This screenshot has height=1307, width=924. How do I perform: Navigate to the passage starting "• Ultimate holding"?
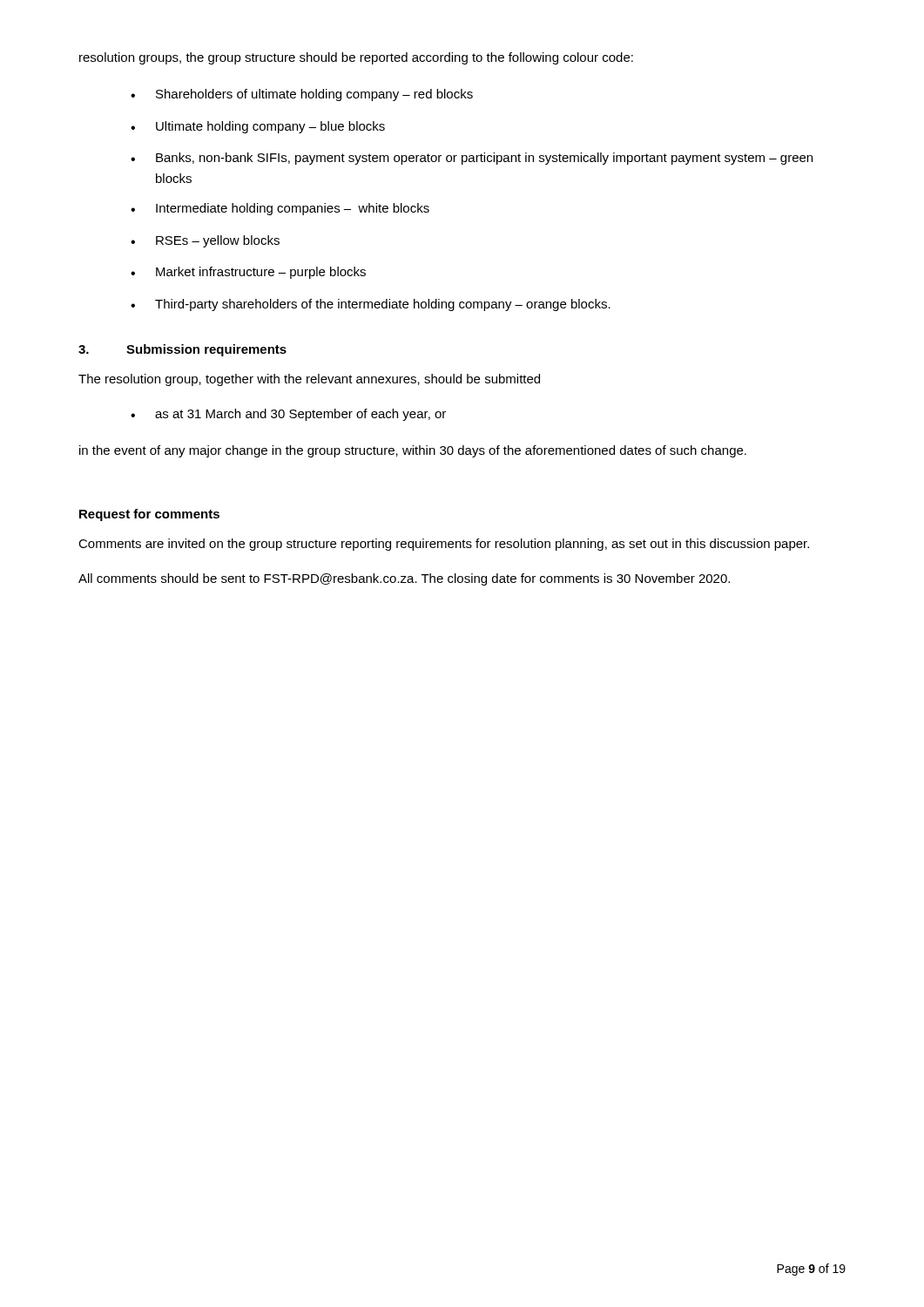point(258,127)
